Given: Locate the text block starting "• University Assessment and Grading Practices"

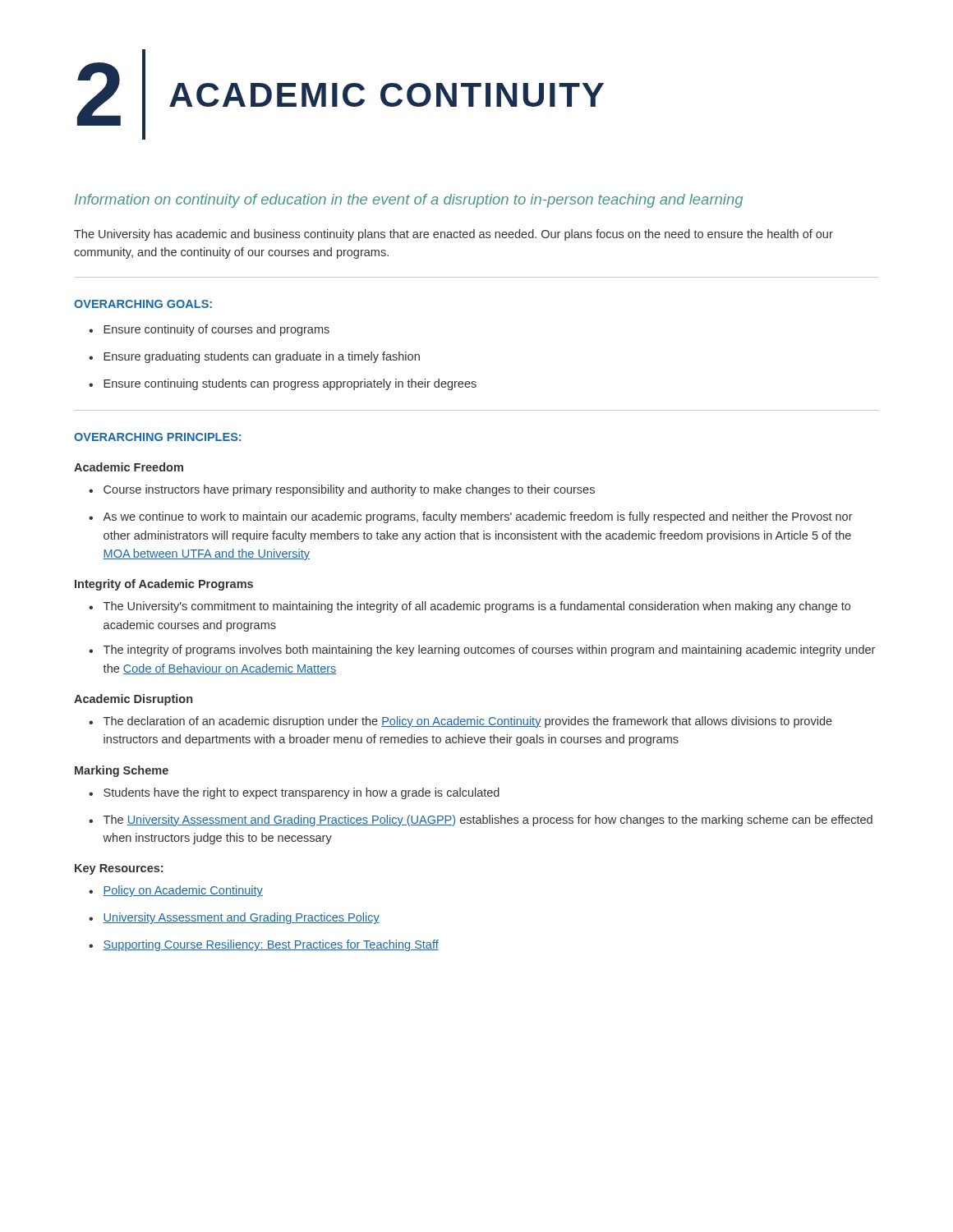Looking at the screenshot, I should [234, 919].
